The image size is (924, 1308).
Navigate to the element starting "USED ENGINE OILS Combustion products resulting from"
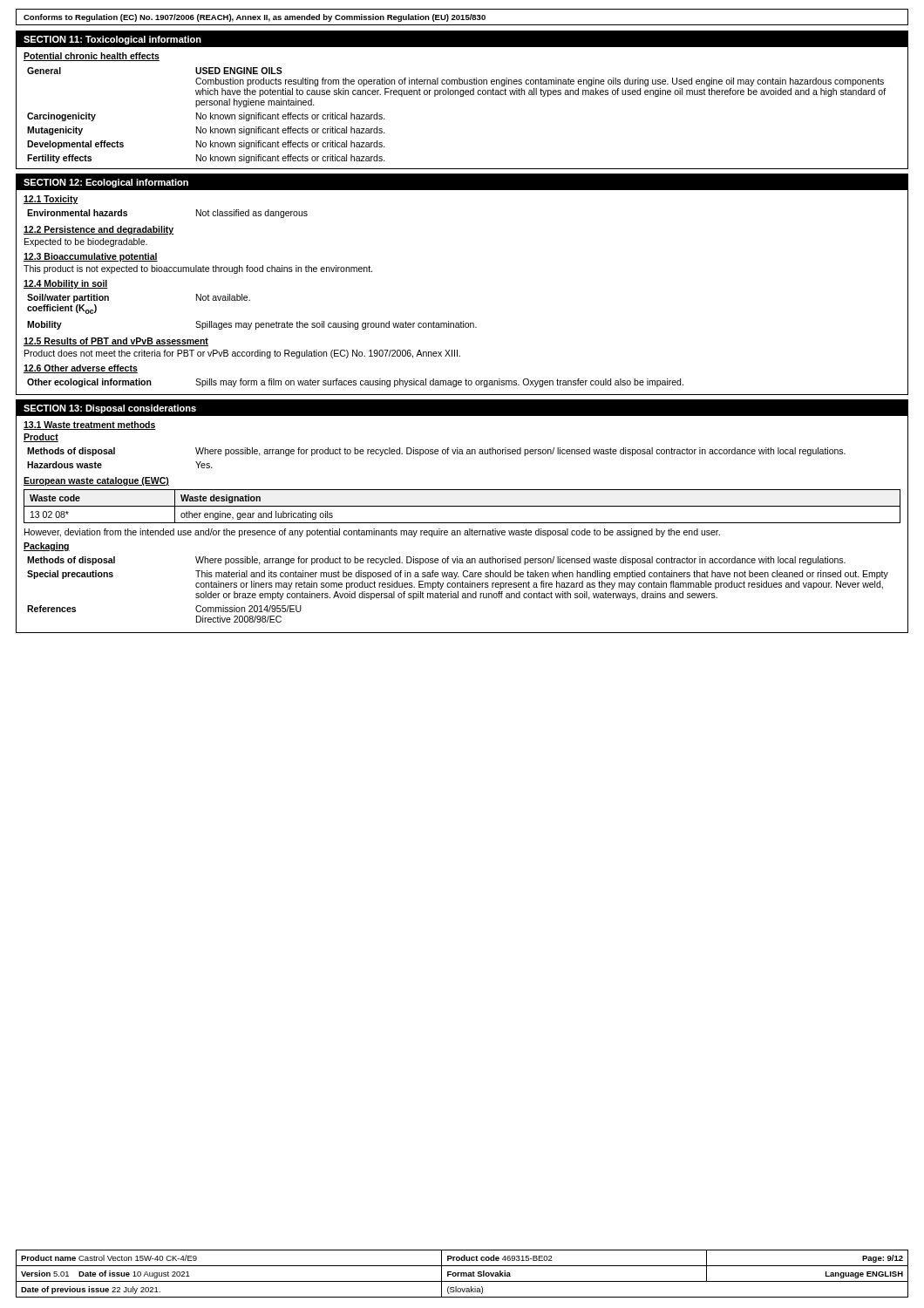tap(540, 86)
